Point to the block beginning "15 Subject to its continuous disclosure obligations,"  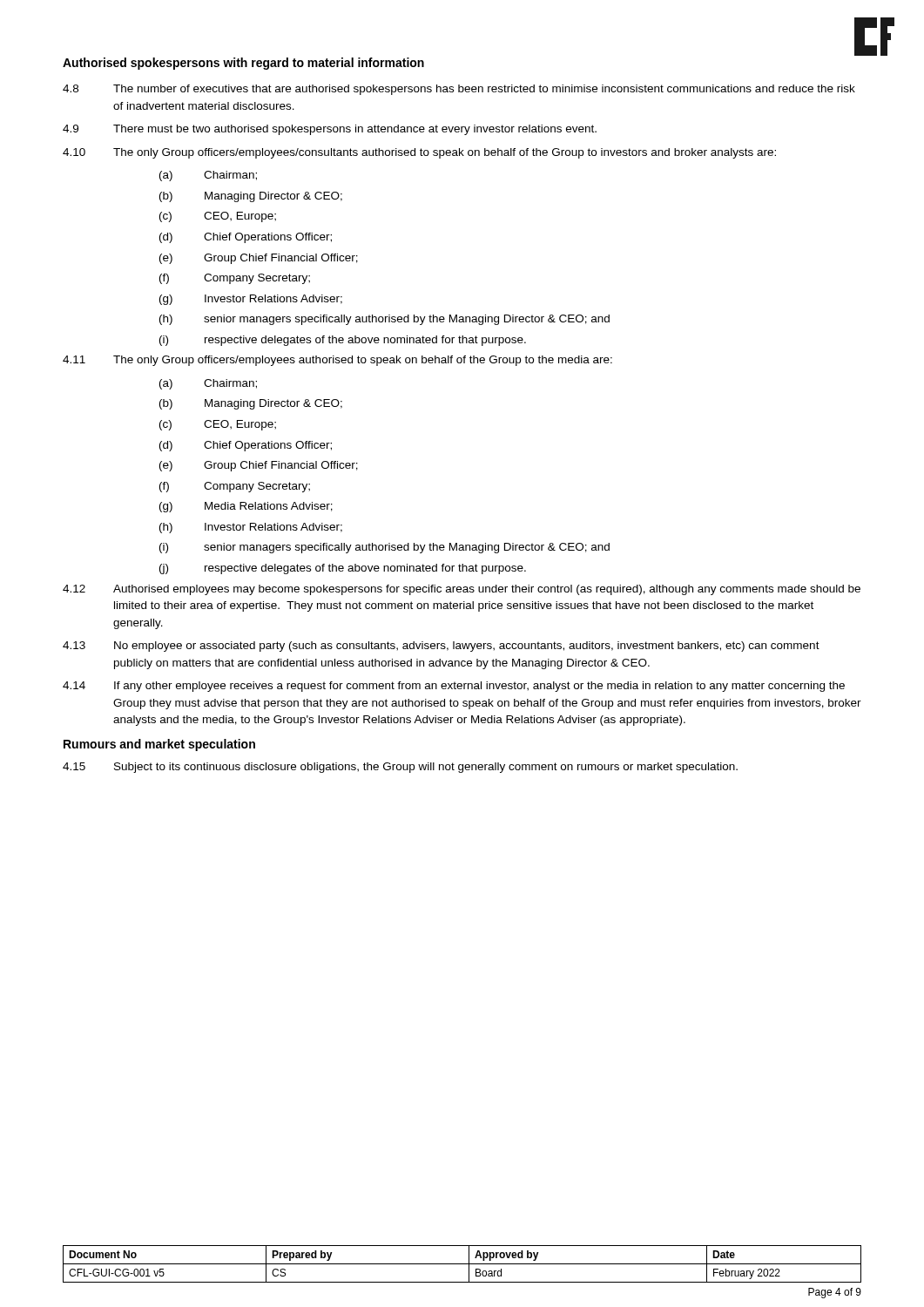[462, 767]
